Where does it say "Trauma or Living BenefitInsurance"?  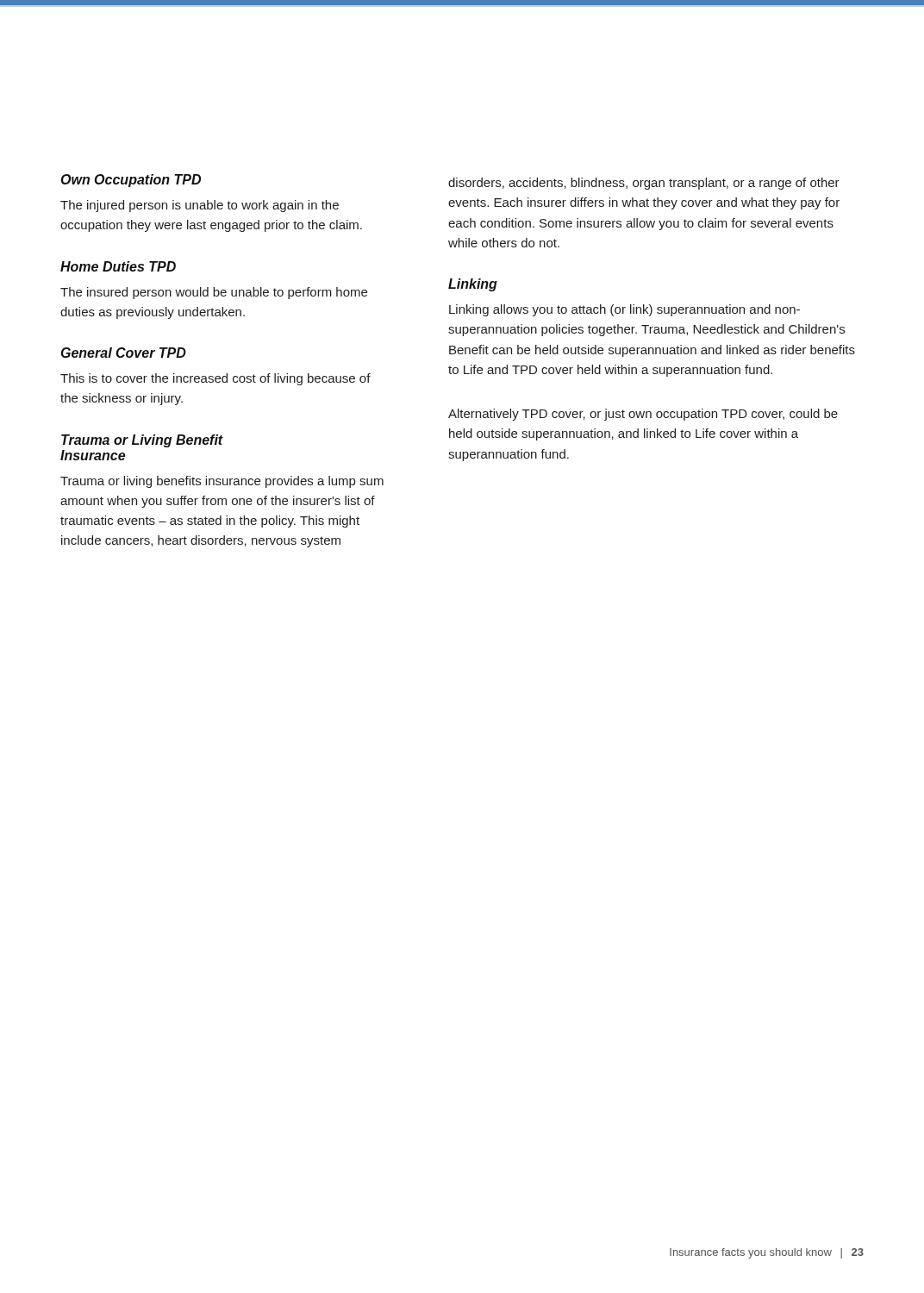pos(141,447)
